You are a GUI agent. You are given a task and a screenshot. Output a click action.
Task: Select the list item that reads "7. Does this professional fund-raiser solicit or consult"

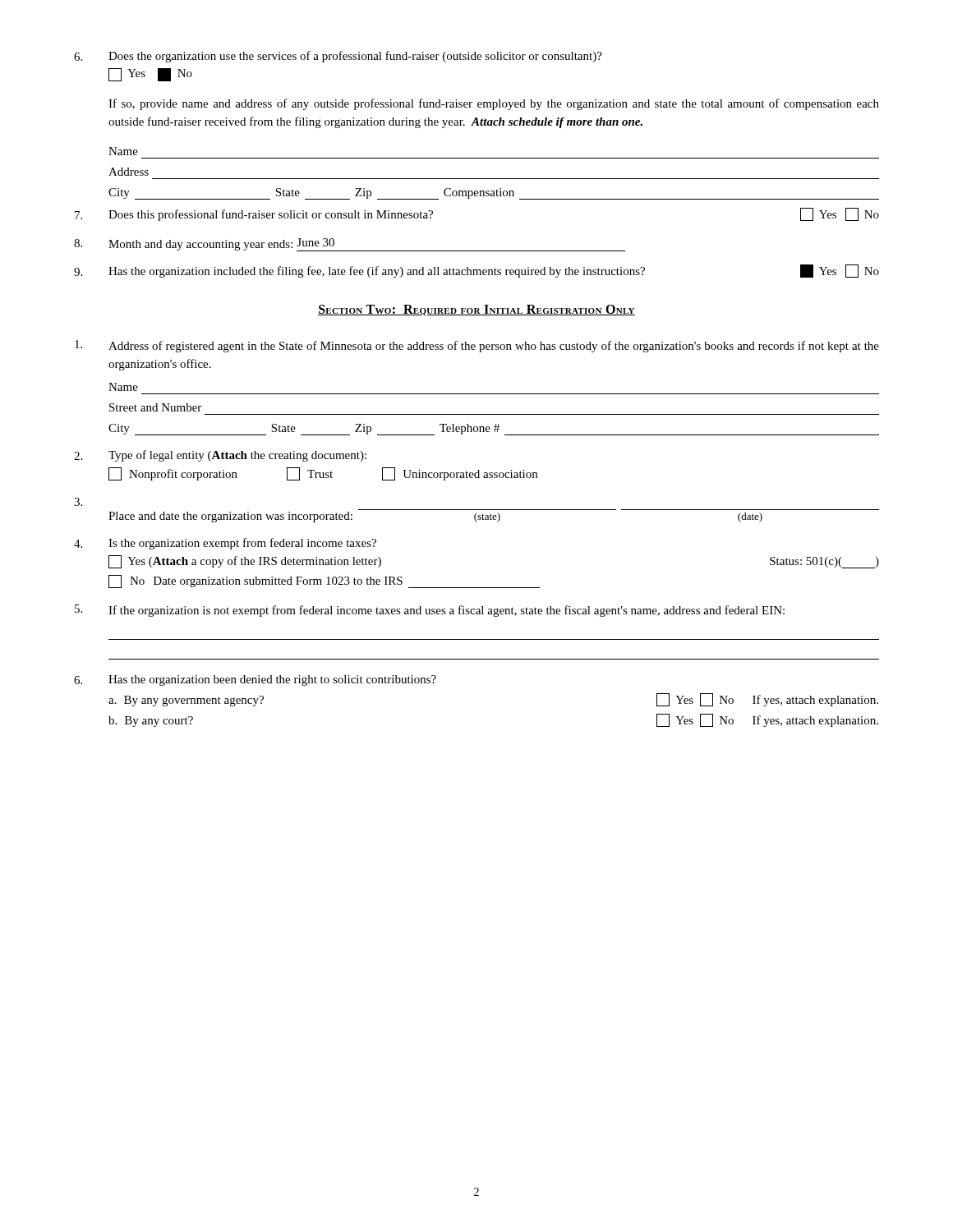[271, 215]
